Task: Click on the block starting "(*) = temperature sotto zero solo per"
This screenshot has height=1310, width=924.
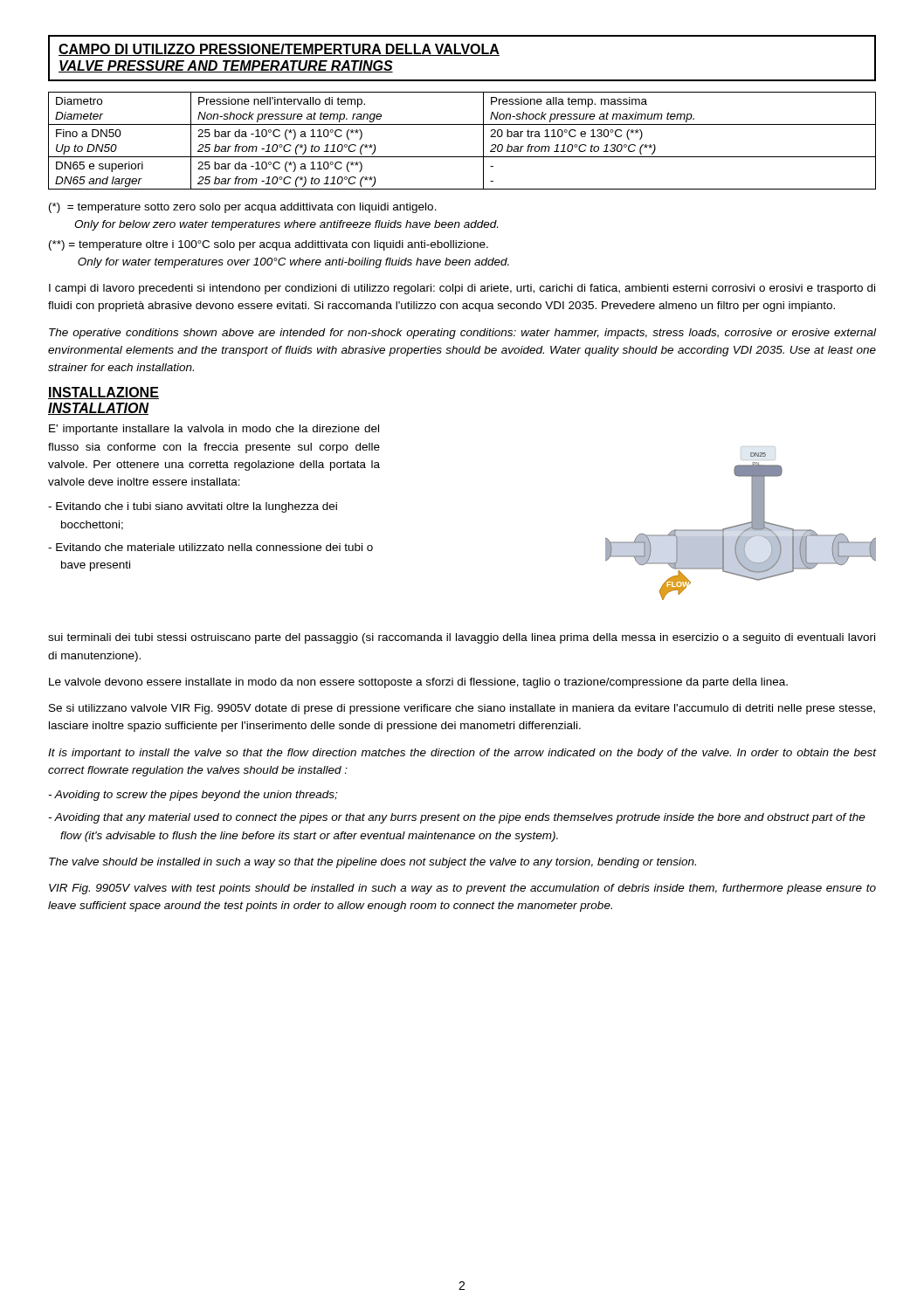Action: pyautogui.click(x=462, y=216)
